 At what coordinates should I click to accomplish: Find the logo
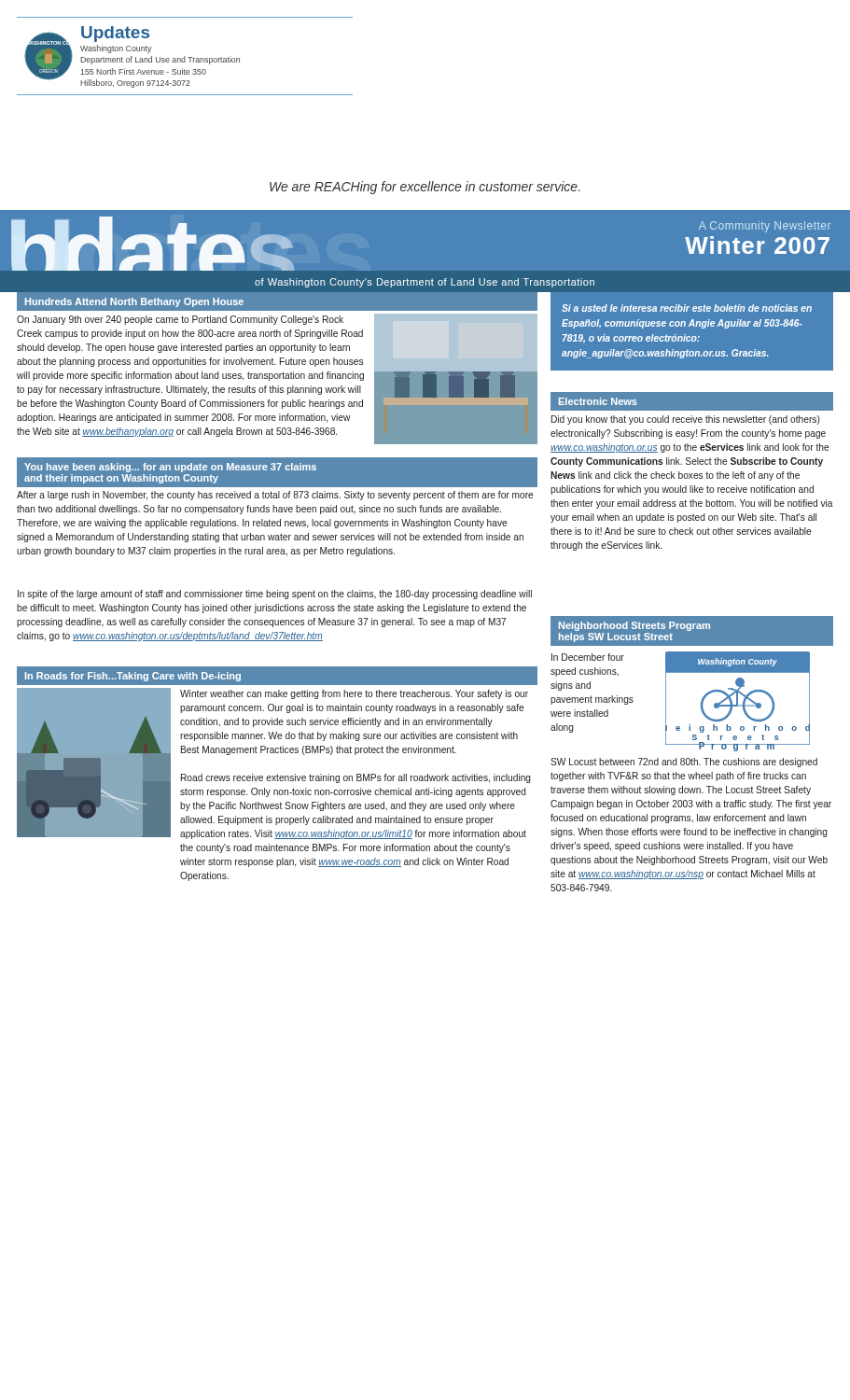coord(738,701)
